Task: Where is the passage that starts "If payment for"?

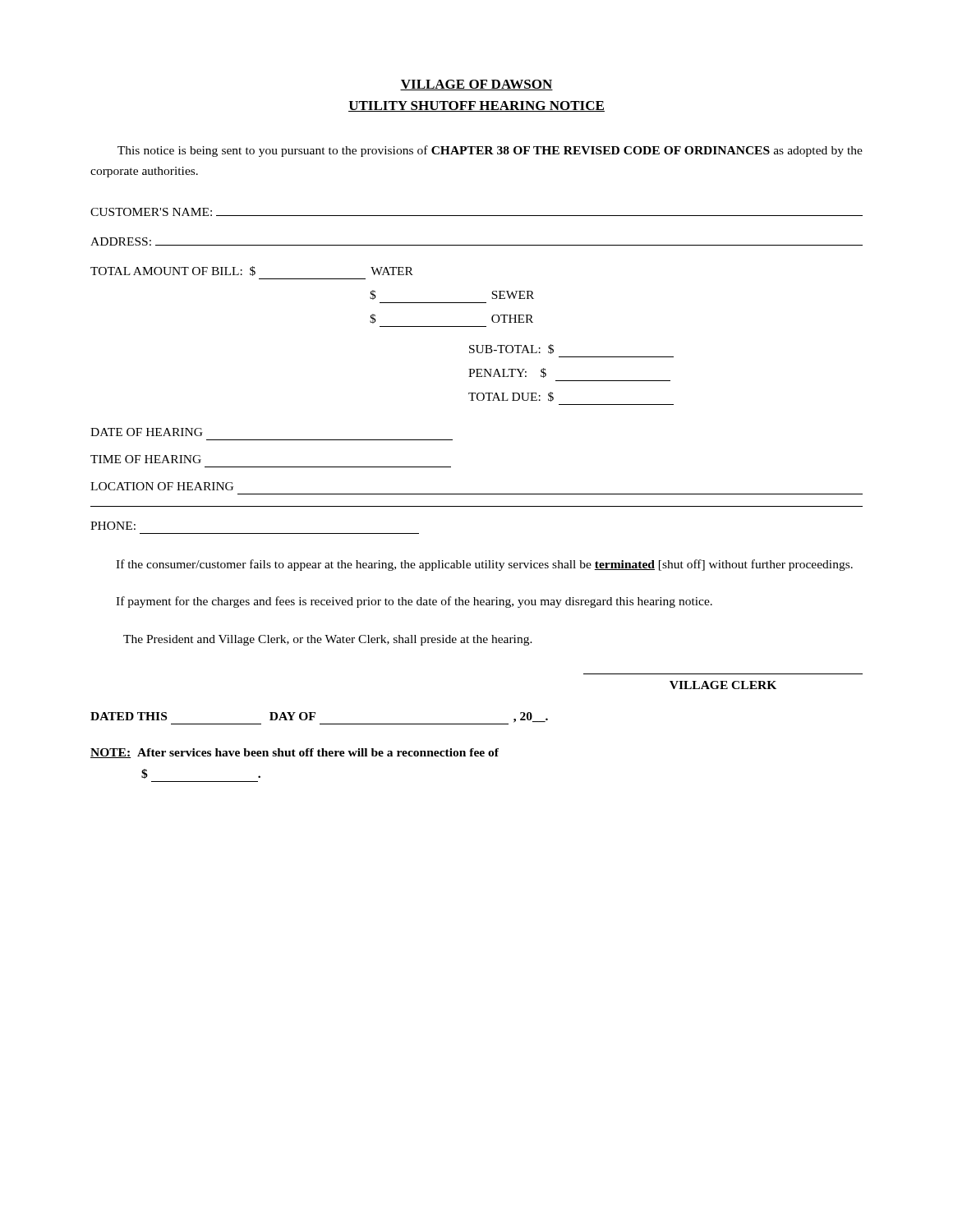Action: click(402, 601)
